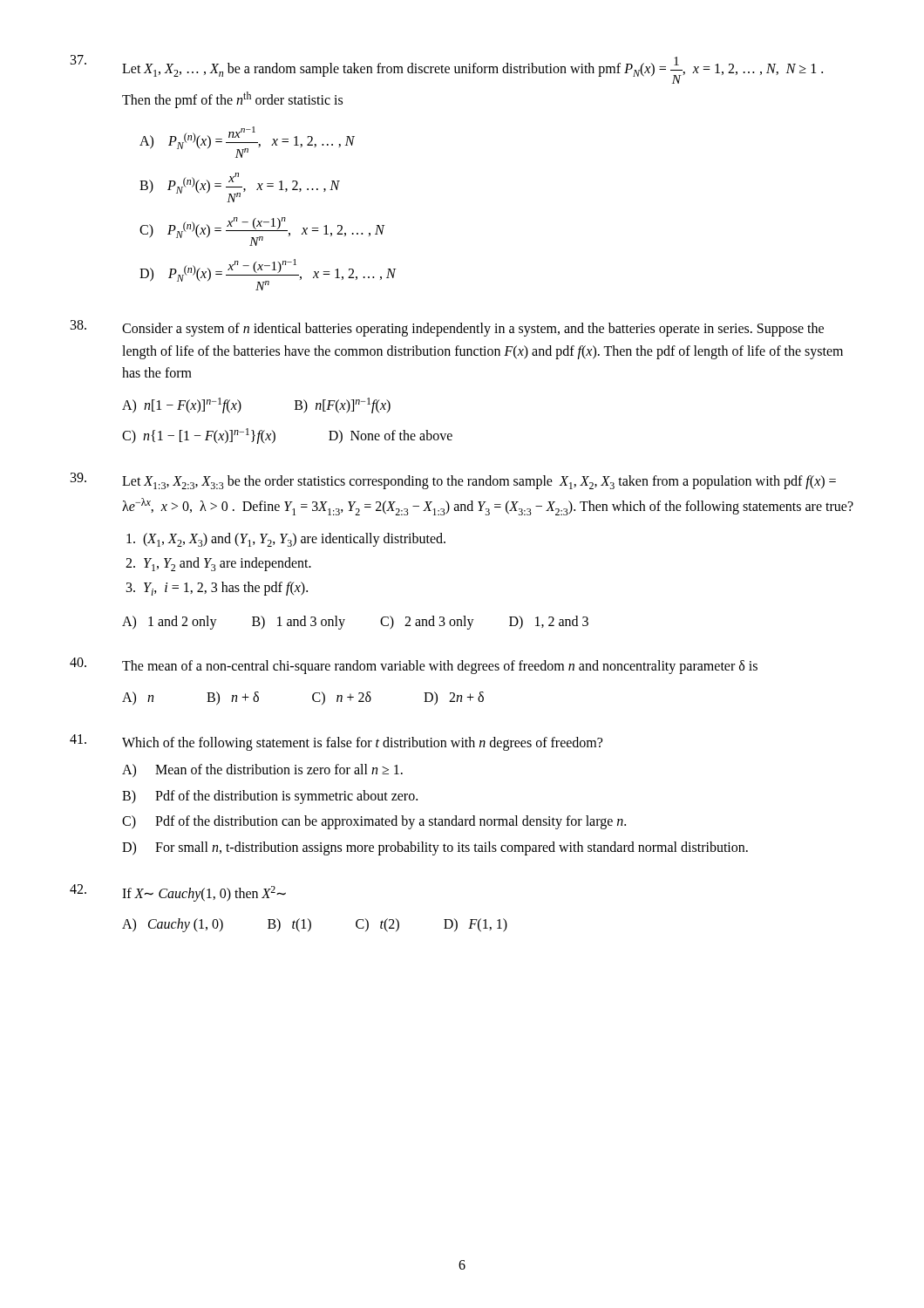Click on the list item that reads "39. Let X1:3, X2:3, X3:3 be"

[453, 481]
